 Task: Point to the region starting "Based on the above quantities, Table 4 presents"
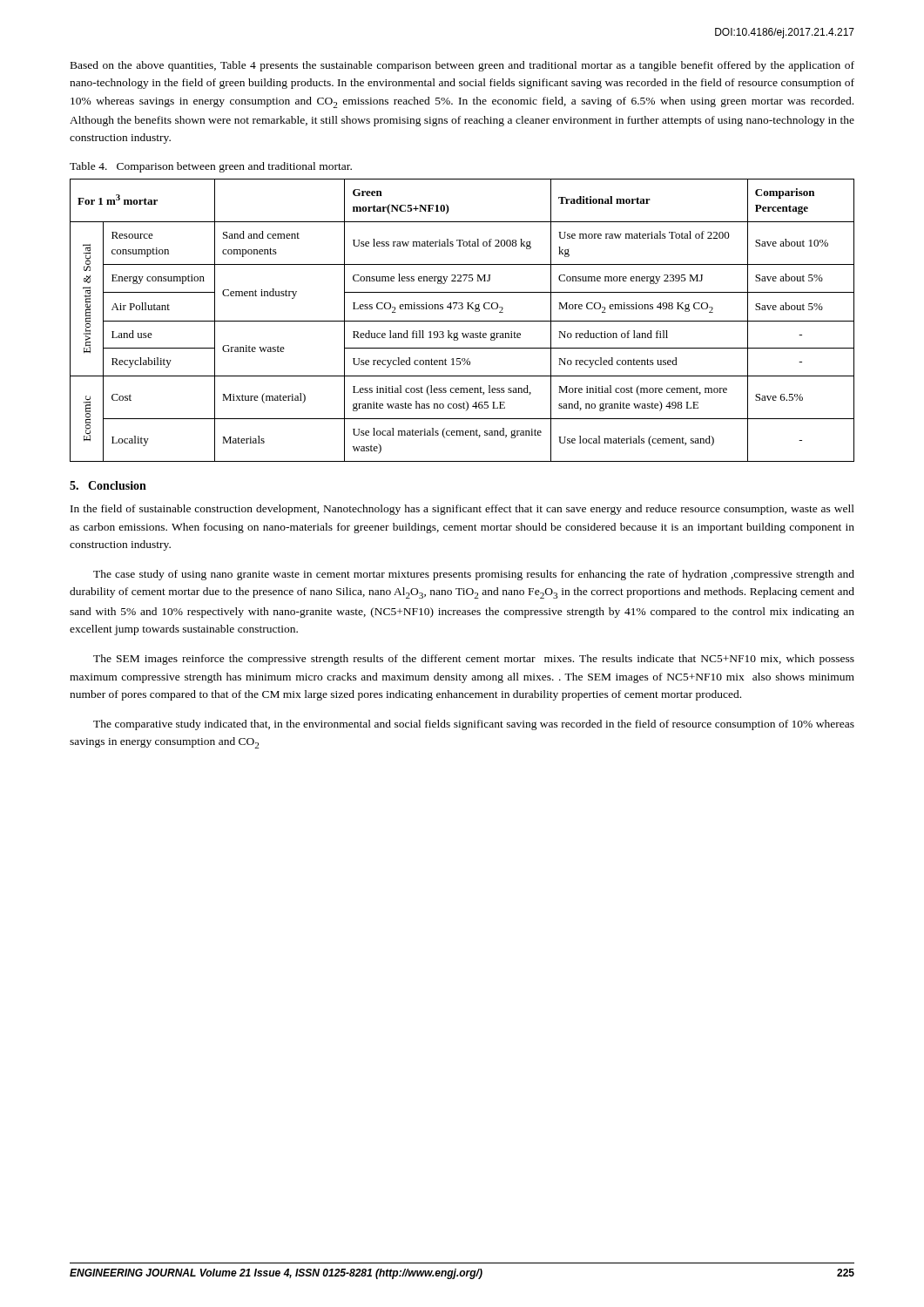[462, 101]
